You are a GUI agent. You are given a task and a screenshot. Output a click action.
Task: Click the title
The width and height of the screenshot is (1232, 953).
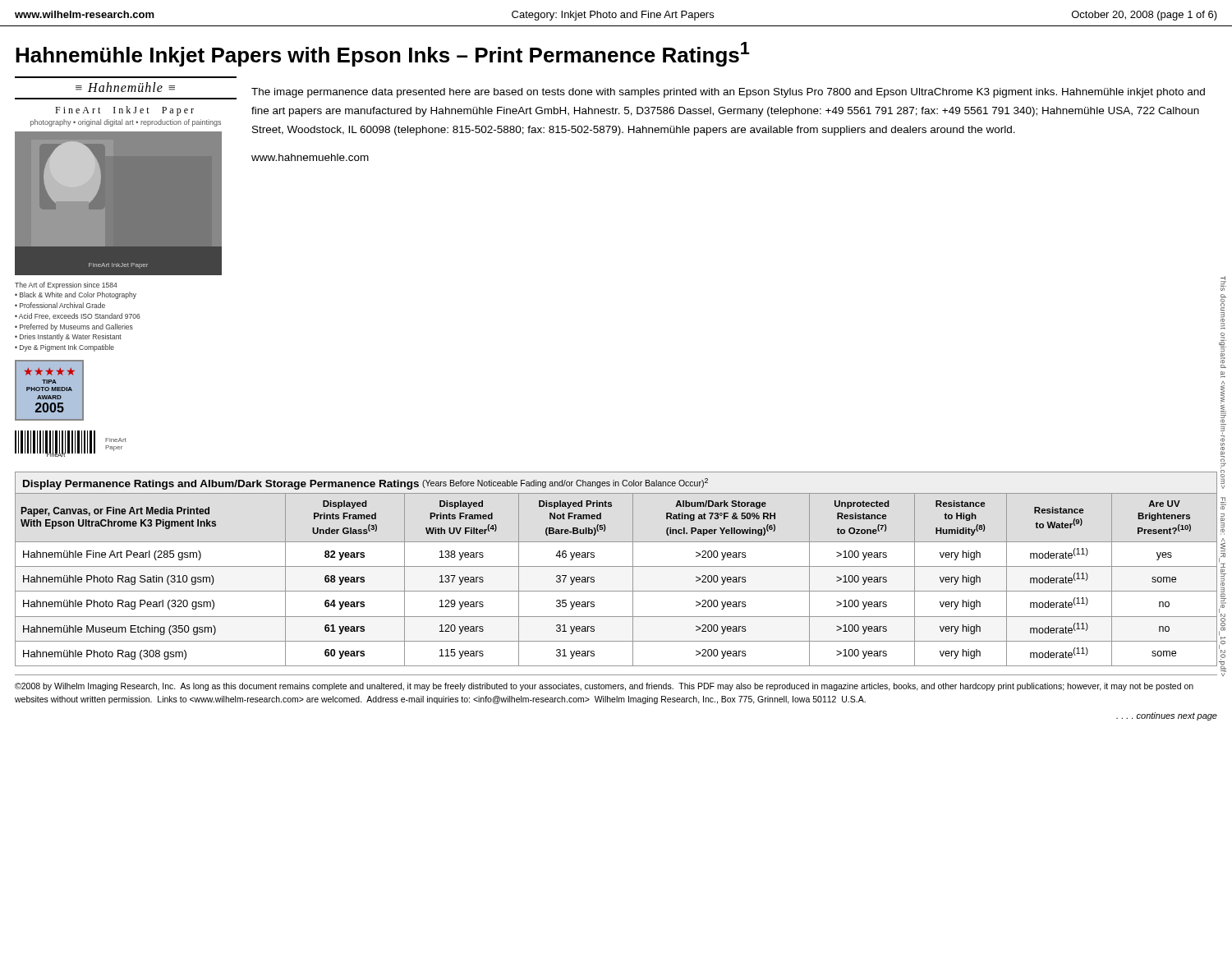point(382,52)
